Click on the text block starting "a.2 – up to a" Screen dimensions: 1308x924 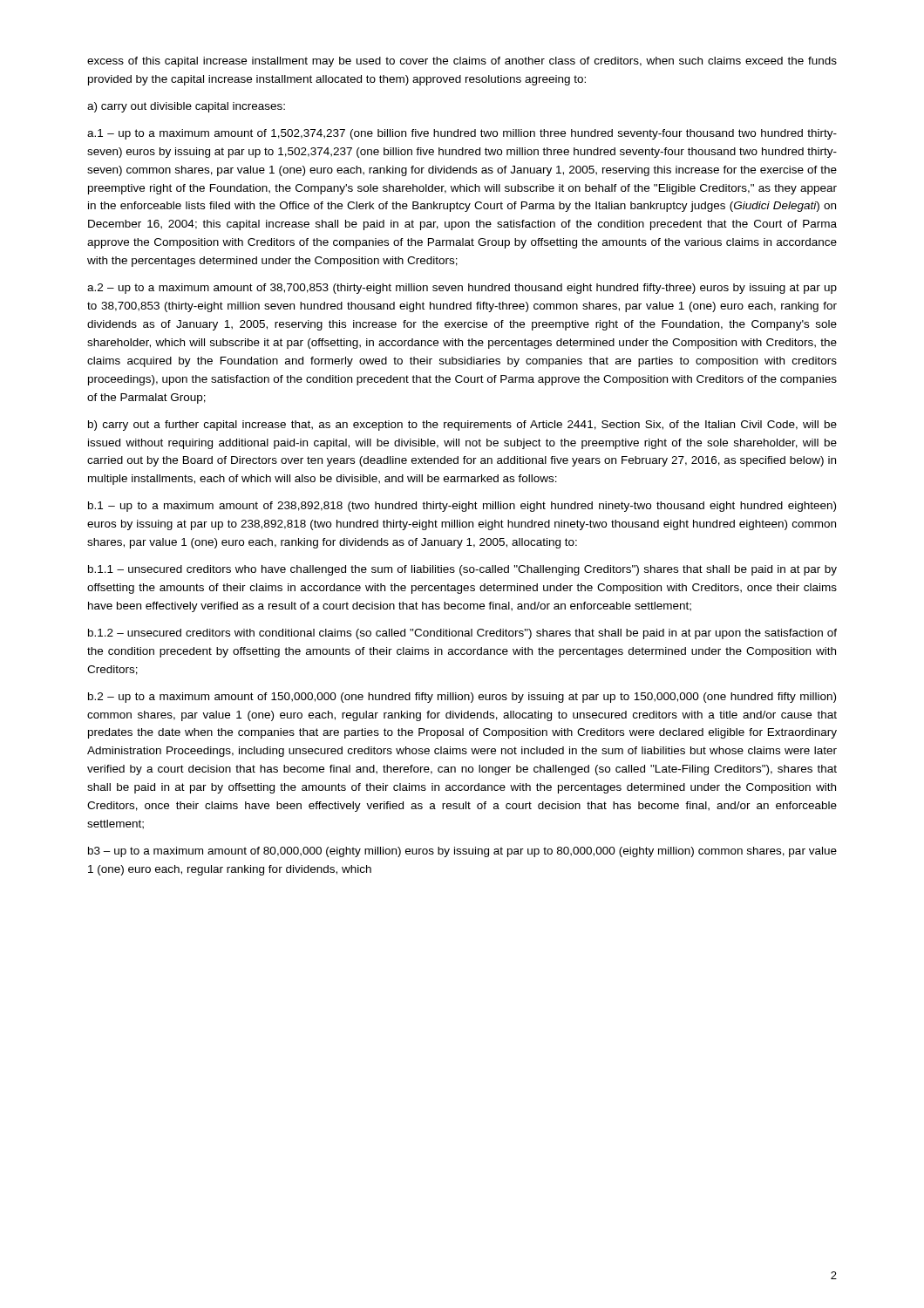point(462,342)
